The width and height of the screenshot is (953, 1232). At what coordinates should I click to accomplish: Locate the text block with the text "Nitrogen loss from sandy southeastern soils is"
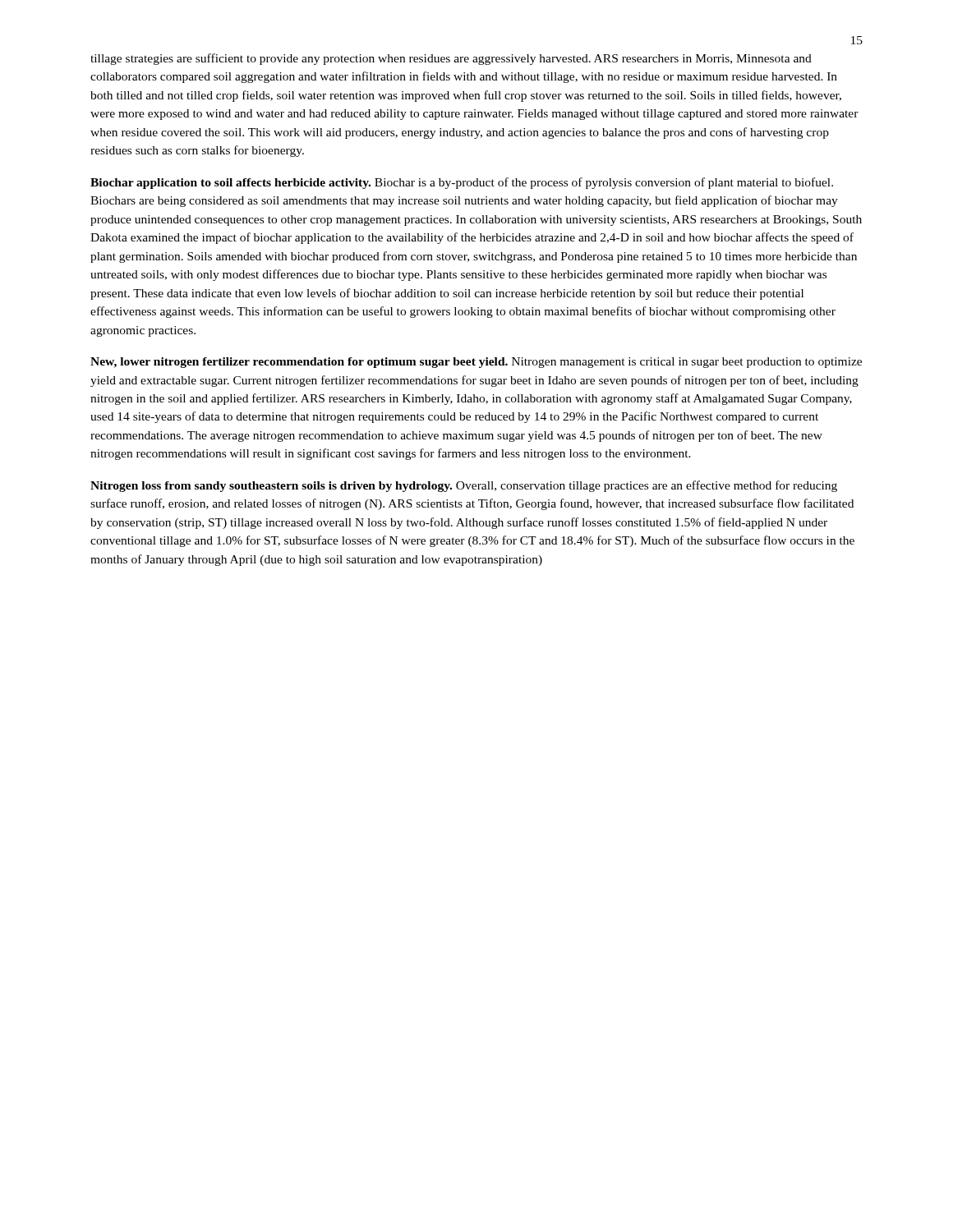point(473,522)
